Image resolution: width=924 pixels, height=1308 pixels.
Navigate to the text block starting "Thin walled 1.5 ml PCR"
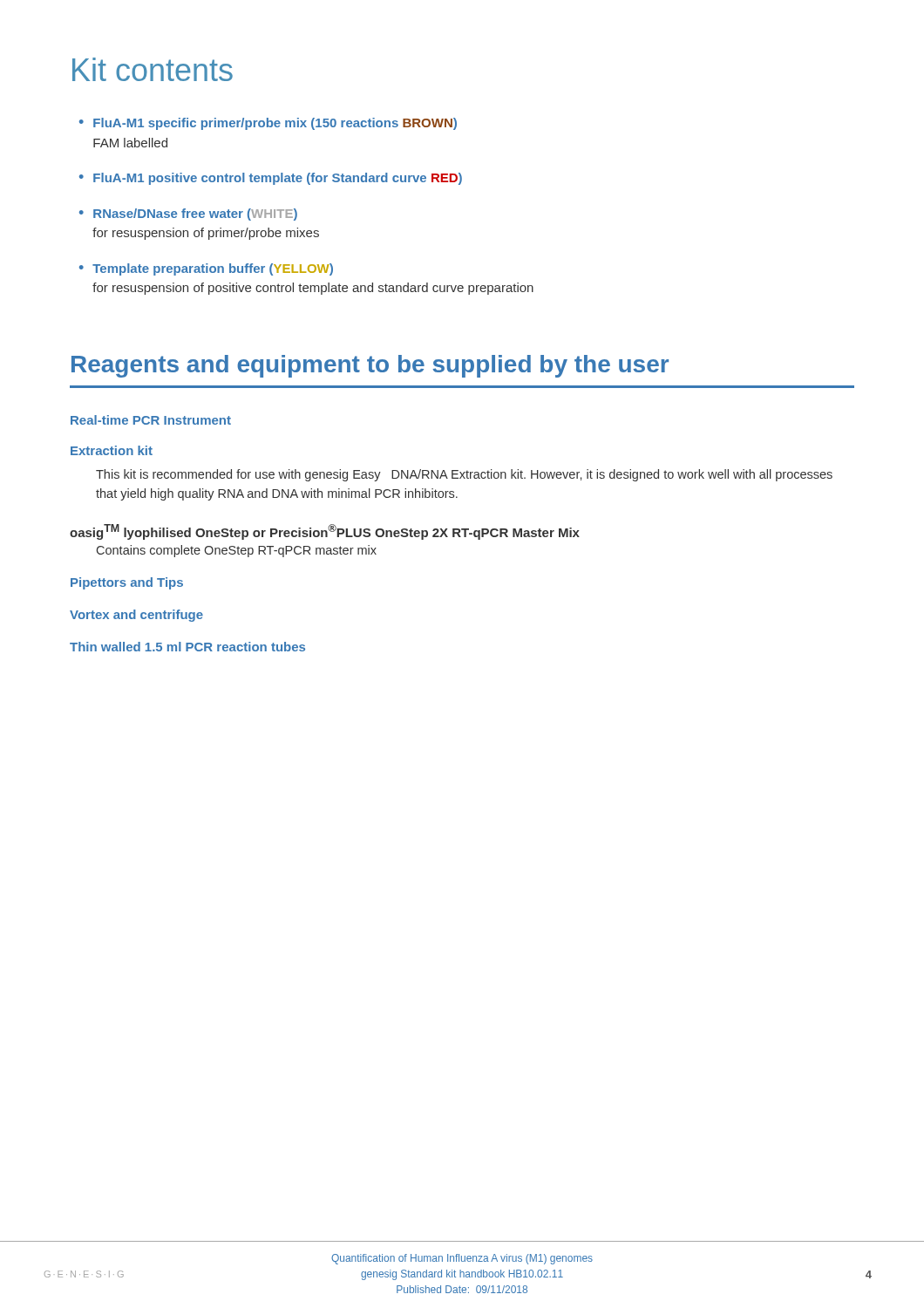[187, 647]
